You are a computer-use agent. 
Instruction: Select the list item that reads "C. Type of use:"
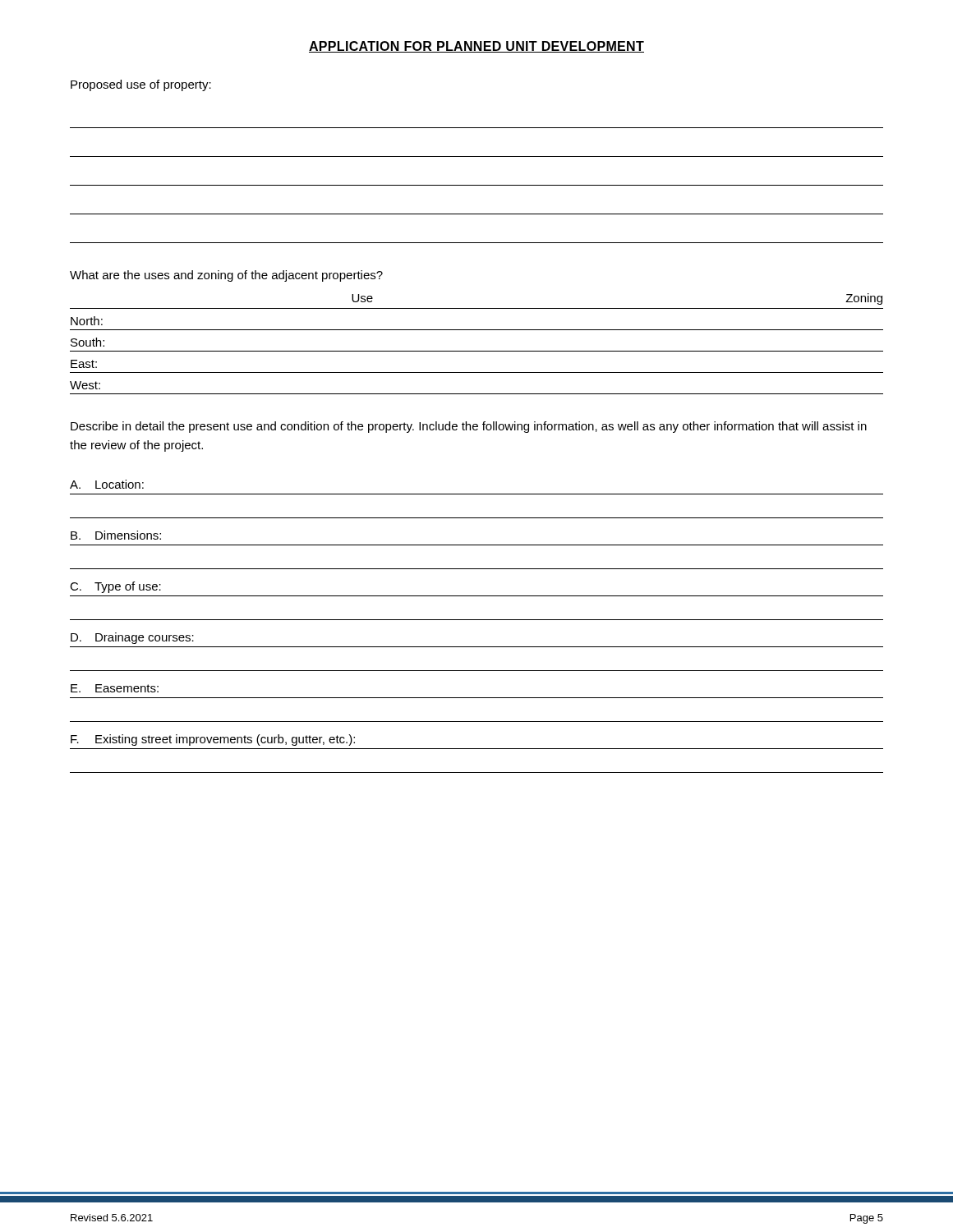tap(476, 596)
